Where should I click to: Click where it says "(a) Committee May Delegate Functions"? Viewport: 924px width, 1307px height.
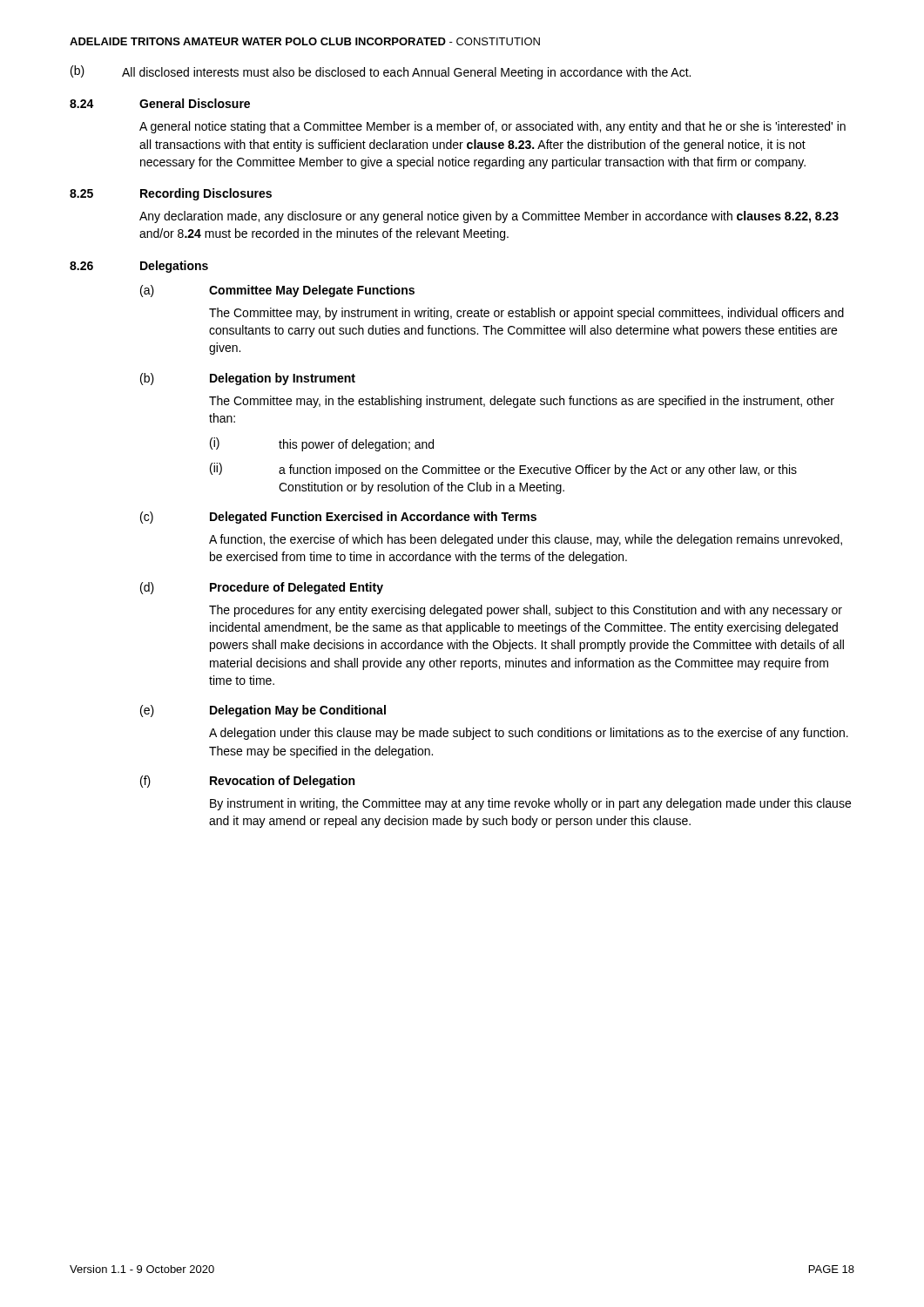pyautogui.click(x=277, y=290)
